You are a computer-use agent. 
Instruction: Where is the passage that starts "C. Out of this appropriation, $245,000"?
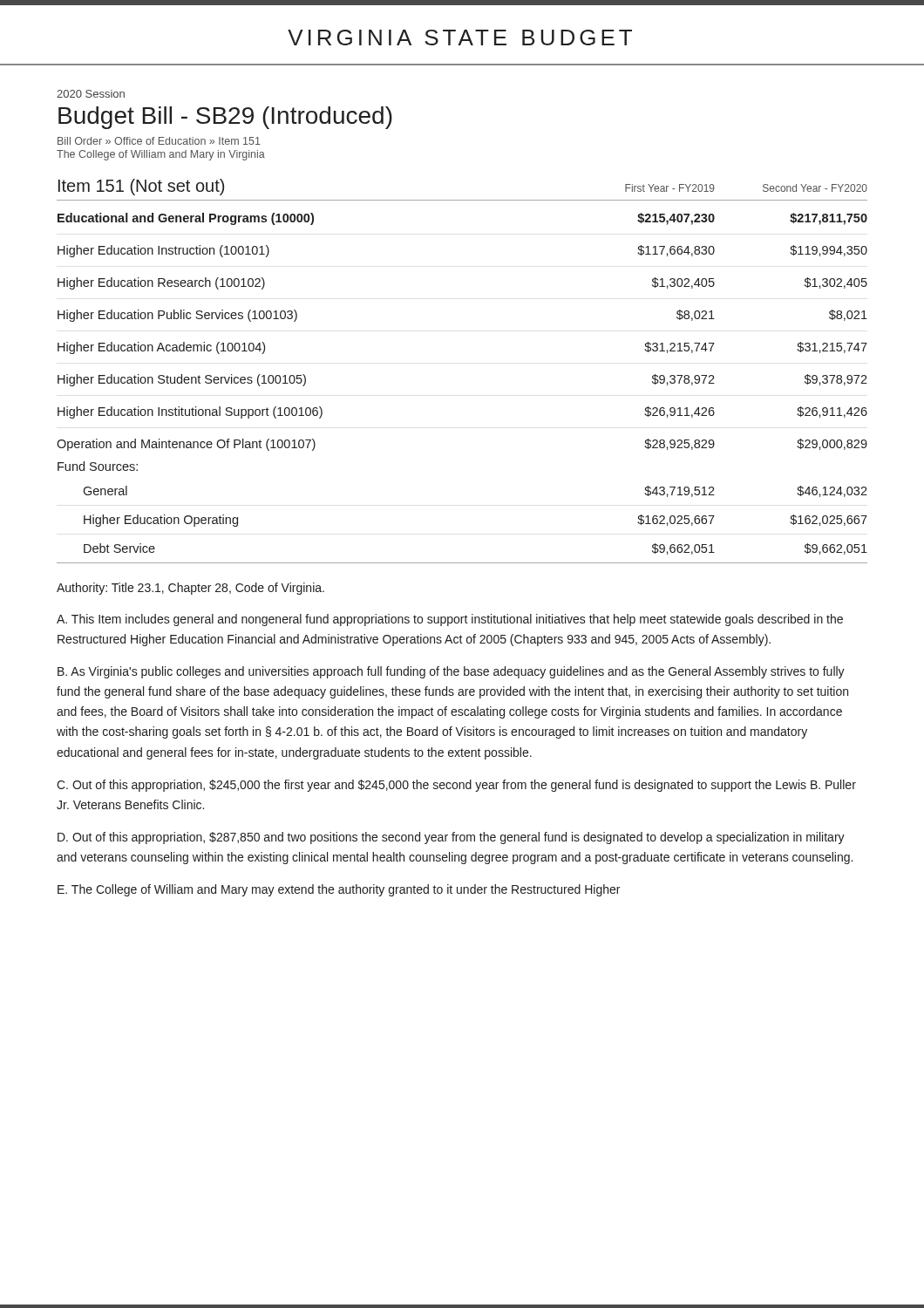[x=456, y=795]
